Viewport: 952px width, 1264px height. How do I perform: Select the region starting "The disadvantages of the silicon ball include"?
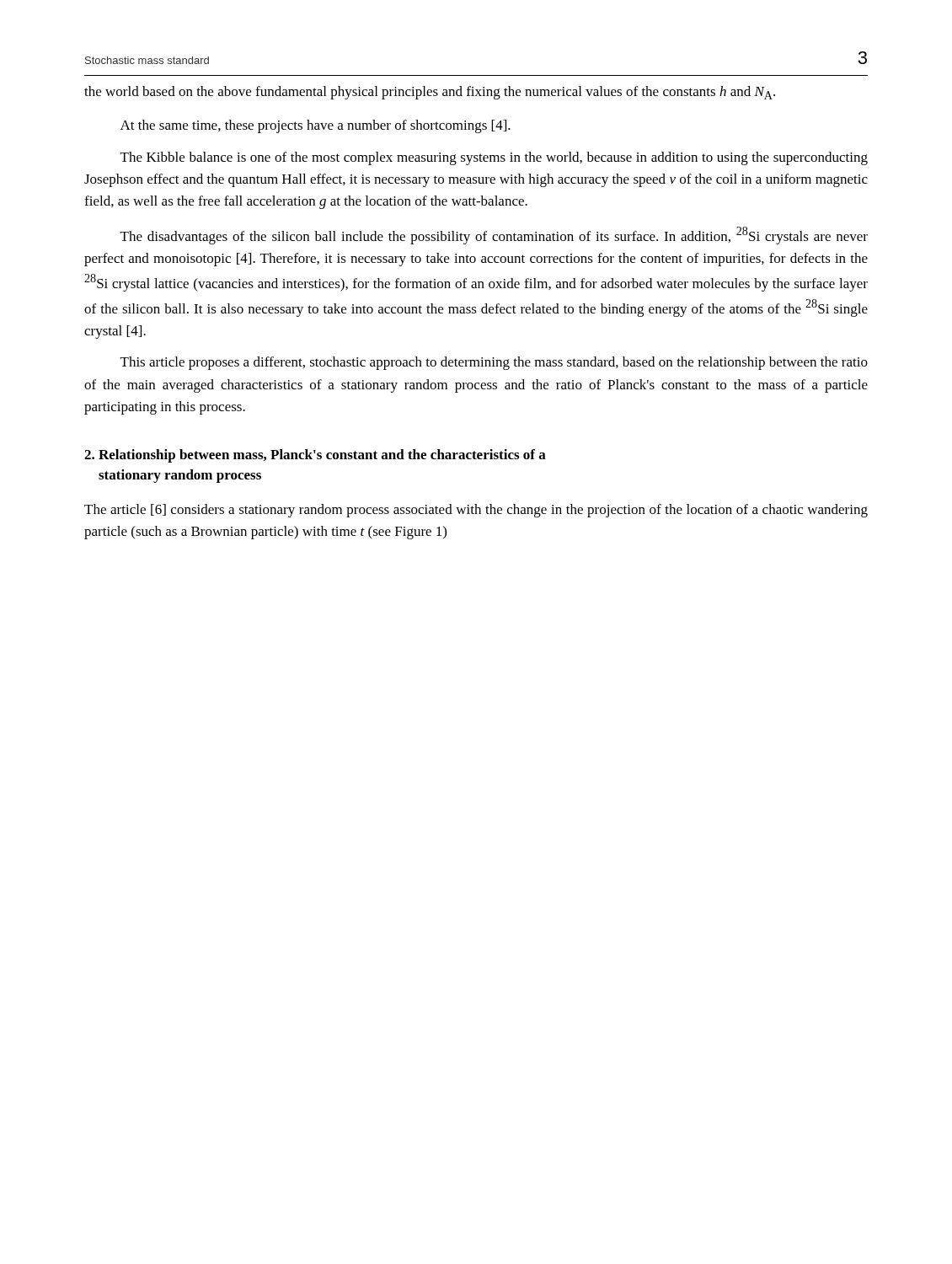476,282
